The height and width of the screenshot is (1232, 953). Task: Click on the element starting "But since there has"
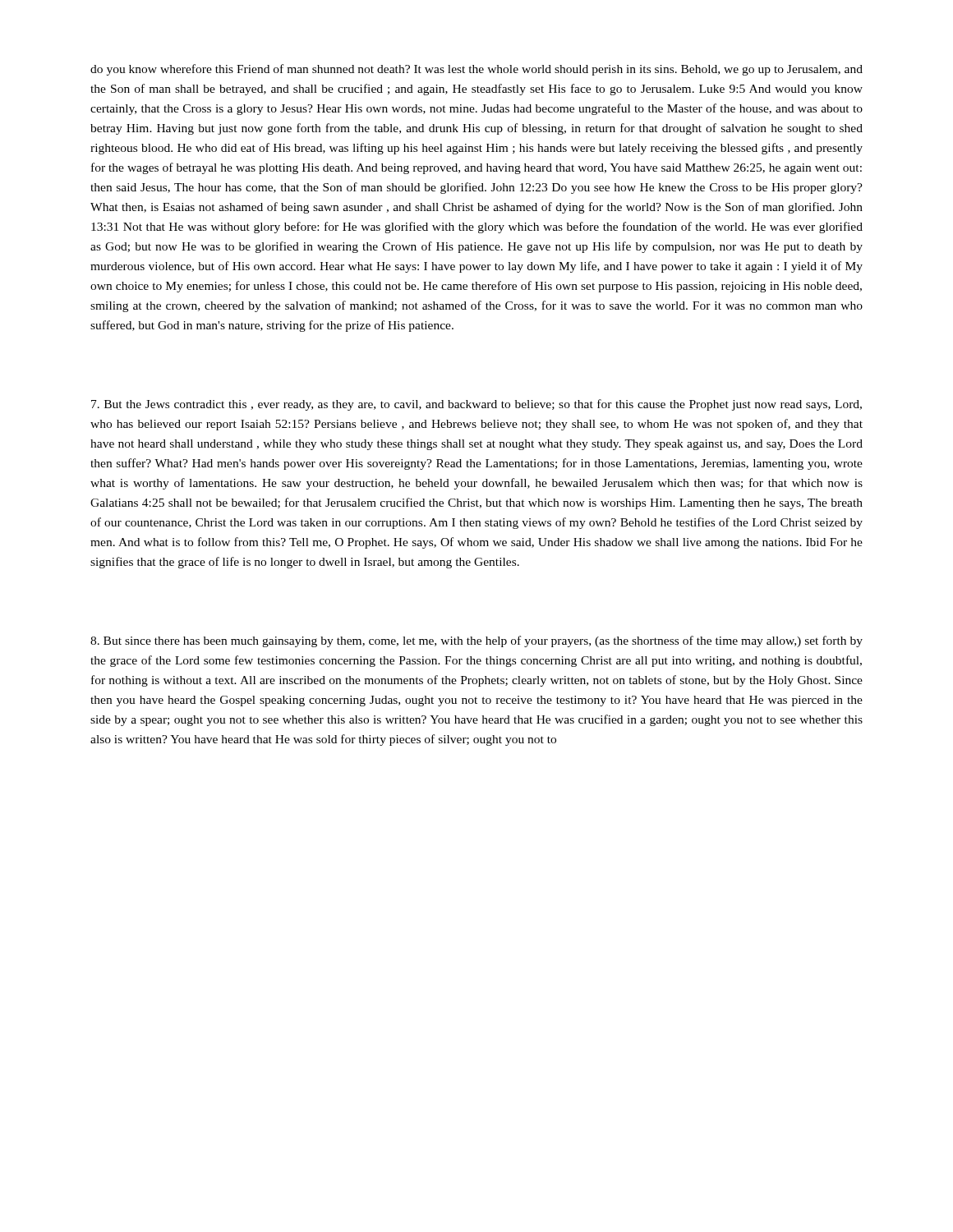pyautogui.click(x=476, y=690)
